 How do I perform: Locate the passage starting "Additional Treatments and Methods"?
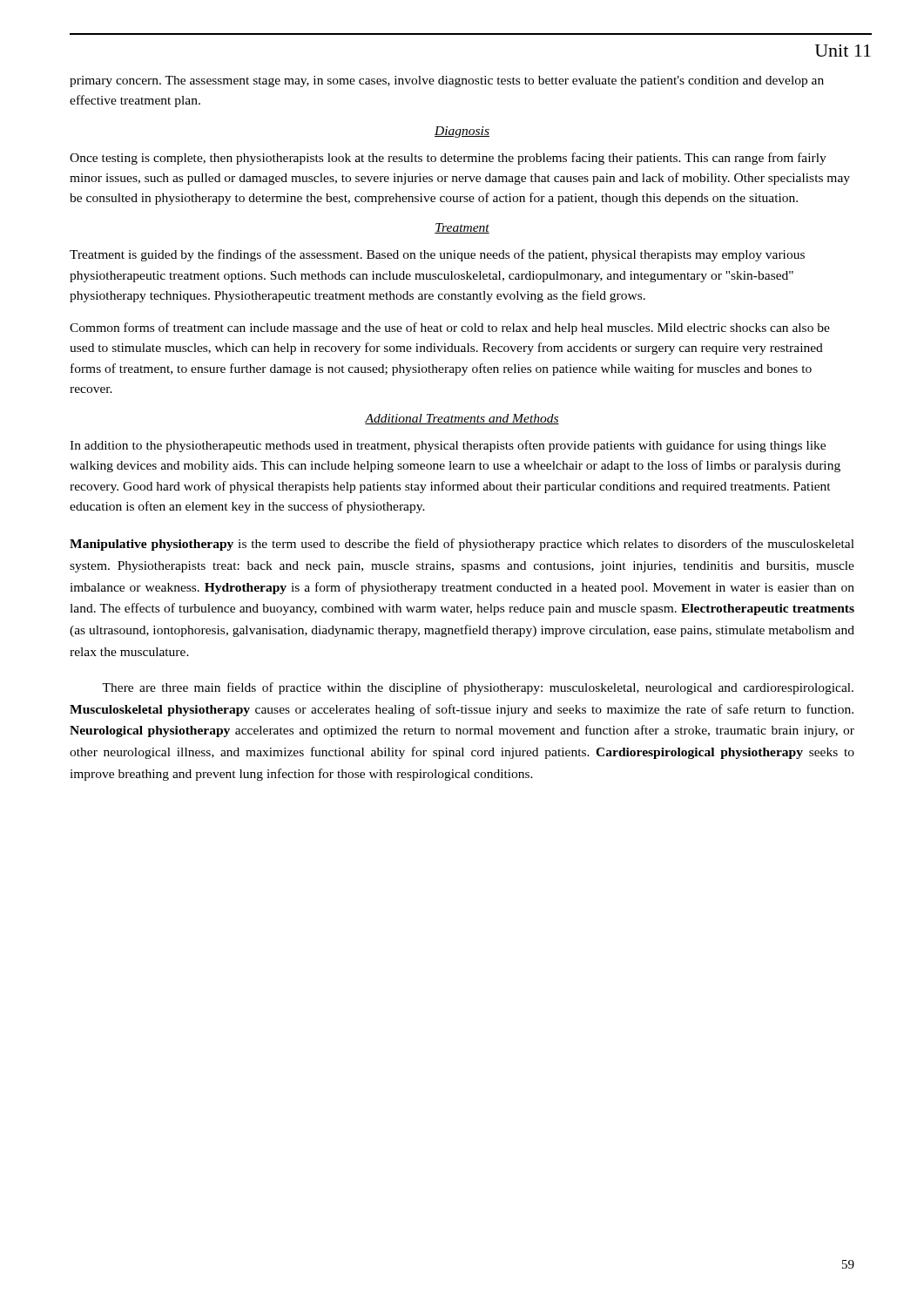462,418
